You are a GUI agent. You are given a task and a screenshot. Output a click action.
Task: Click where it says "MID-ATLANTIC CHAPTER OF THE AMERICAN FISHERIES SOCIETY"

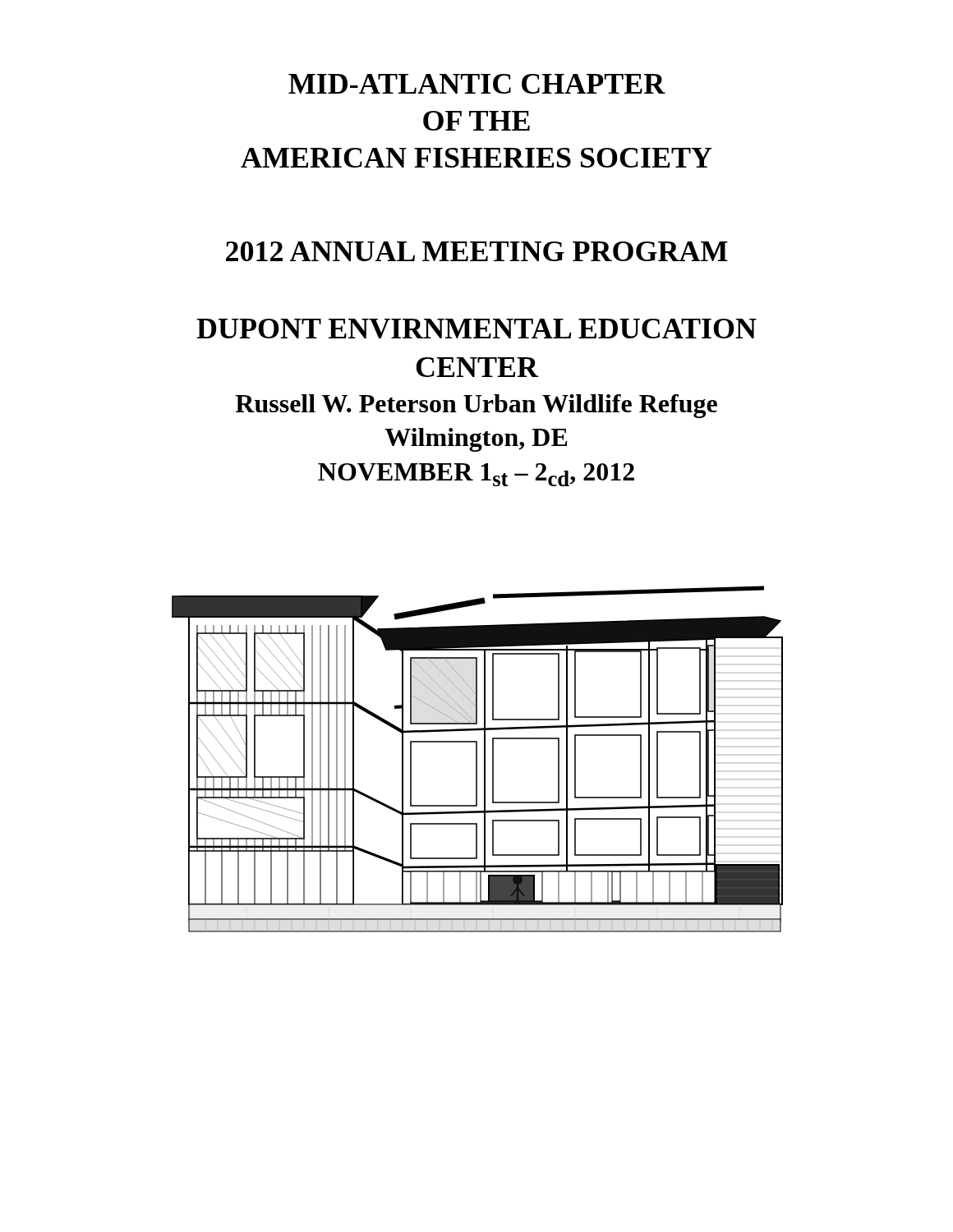click(476, 121)
